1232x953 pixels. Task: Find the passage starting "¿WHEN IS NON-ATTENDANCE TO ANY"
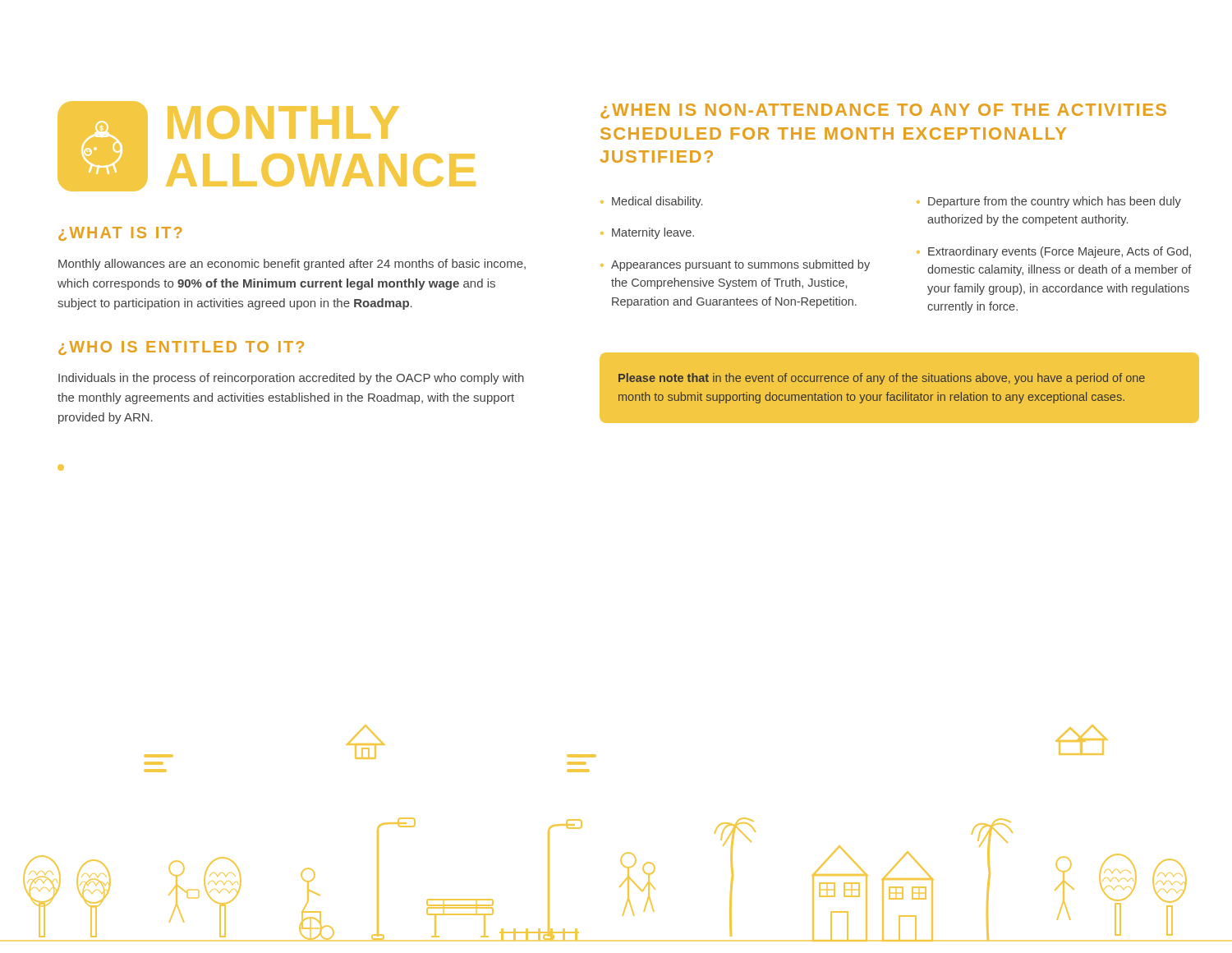point(884,133)
